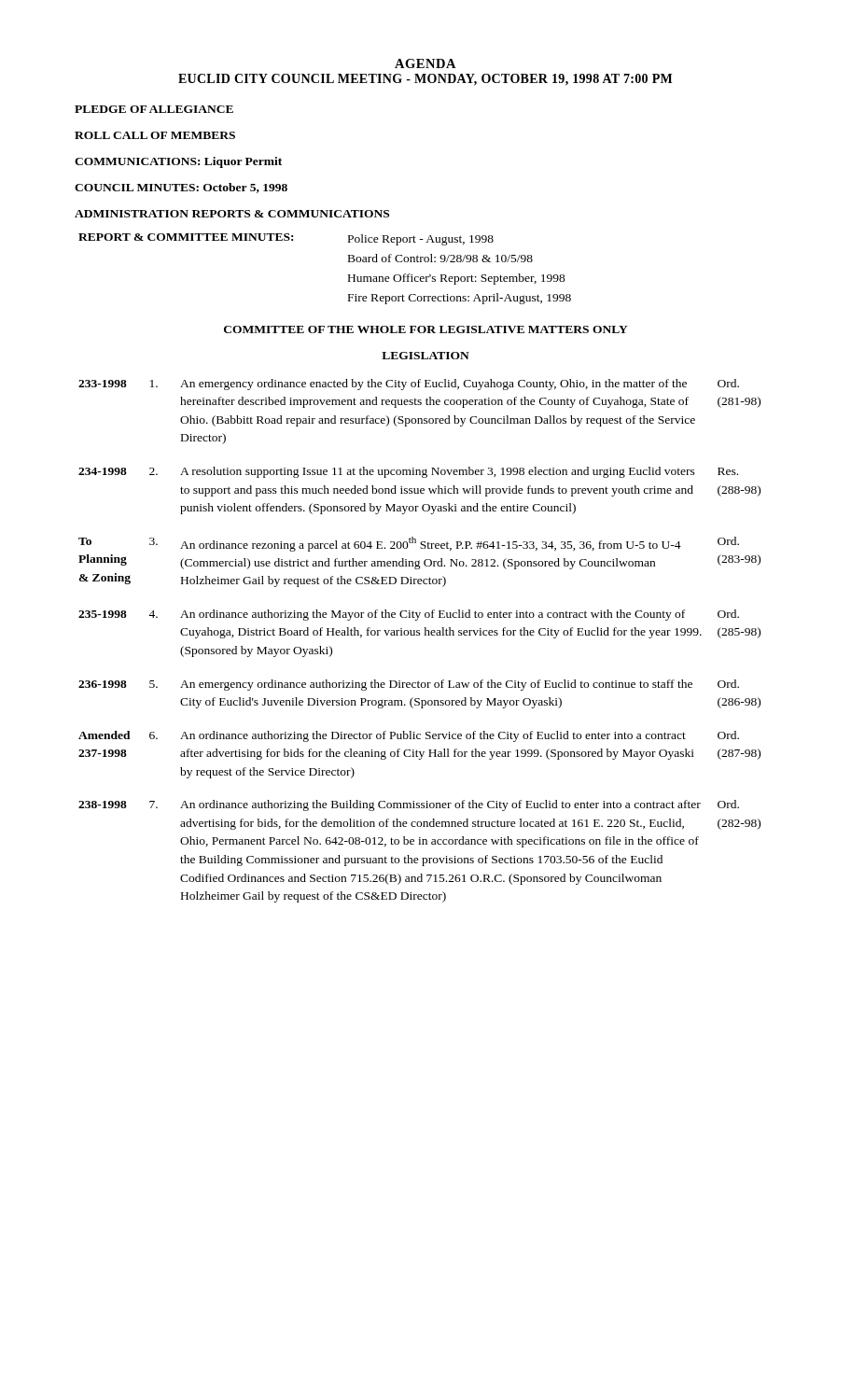The image size is (851, 1400).
Task: Locate the title
Action: [426, 71]
